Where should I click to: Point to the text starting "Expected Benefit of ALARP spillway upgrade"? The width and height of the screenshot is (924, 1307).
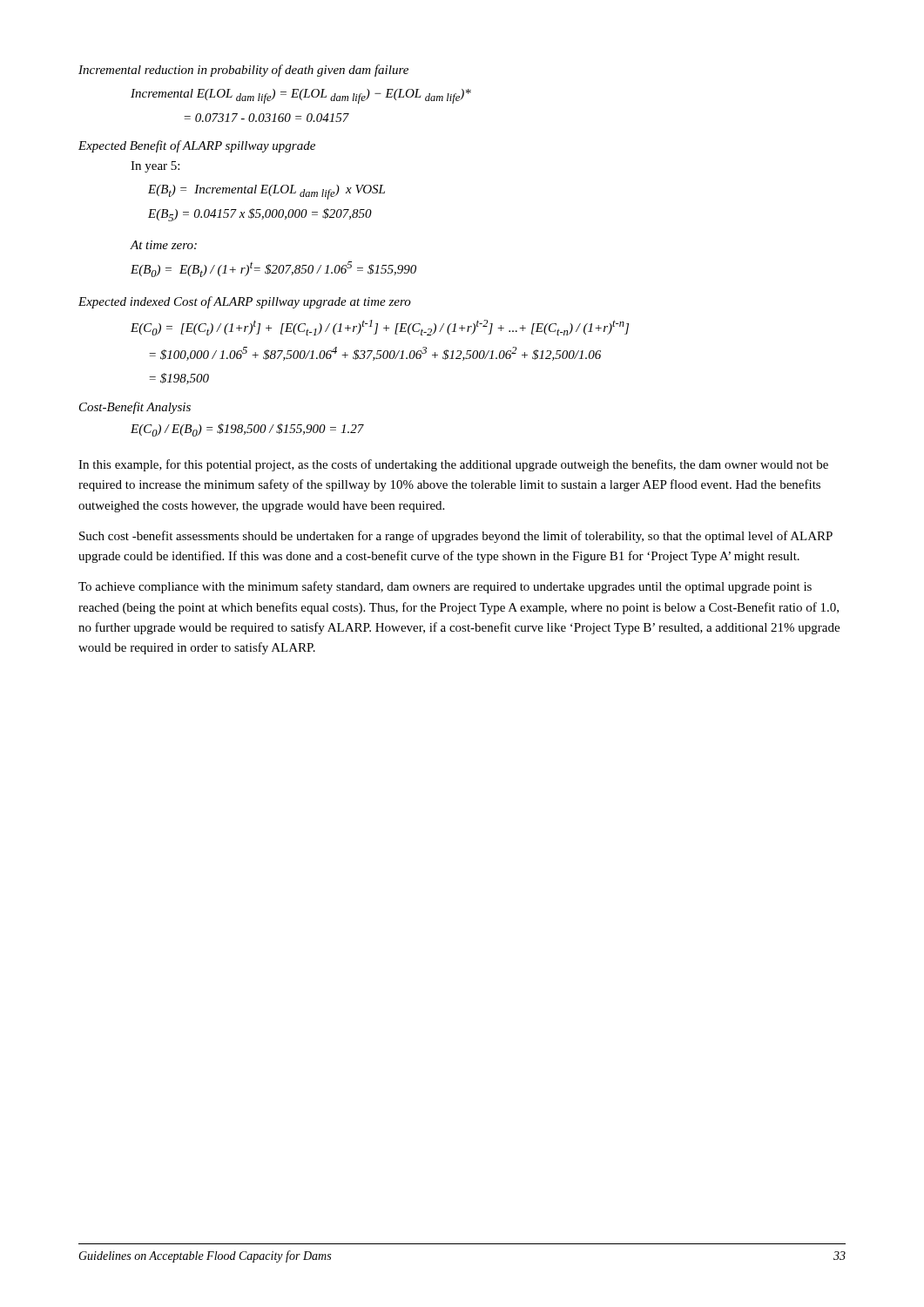(197, 145)
